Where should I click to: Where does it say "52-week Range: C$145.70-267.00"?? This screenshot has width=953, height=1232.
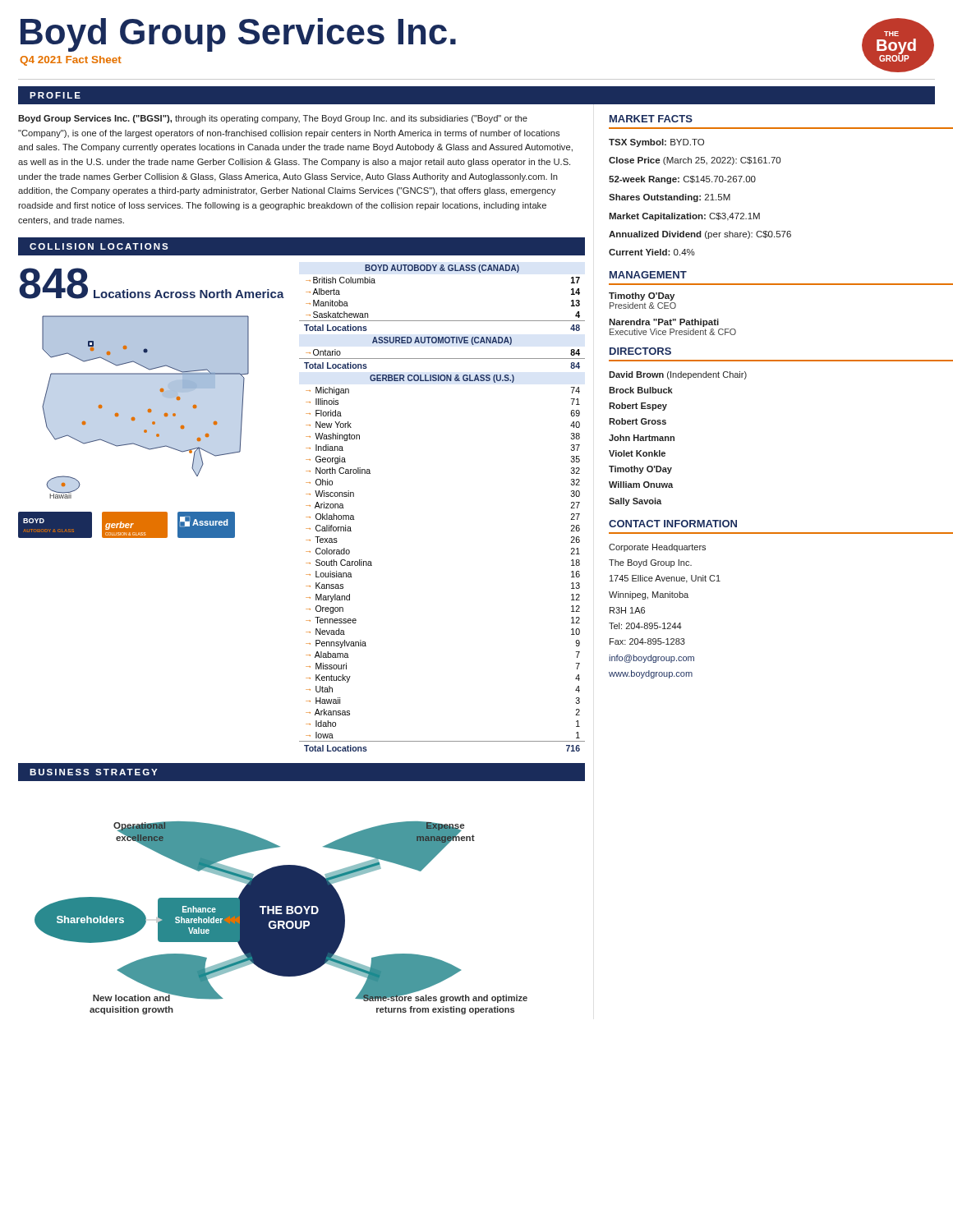click(682, 179)
